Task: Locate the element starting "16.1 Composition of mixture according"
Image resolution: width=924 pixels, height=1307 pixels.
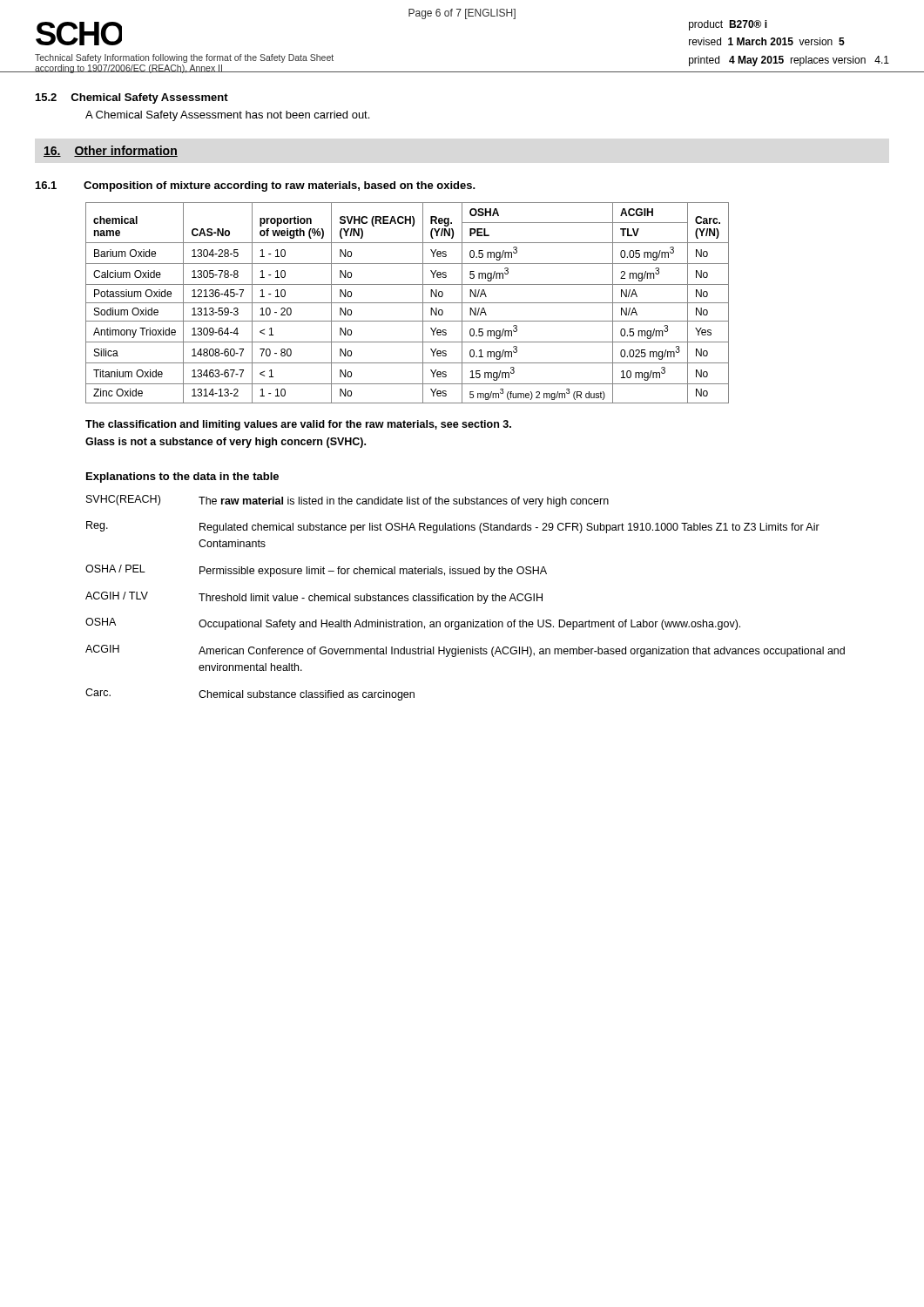Action: tap(255, 185)
